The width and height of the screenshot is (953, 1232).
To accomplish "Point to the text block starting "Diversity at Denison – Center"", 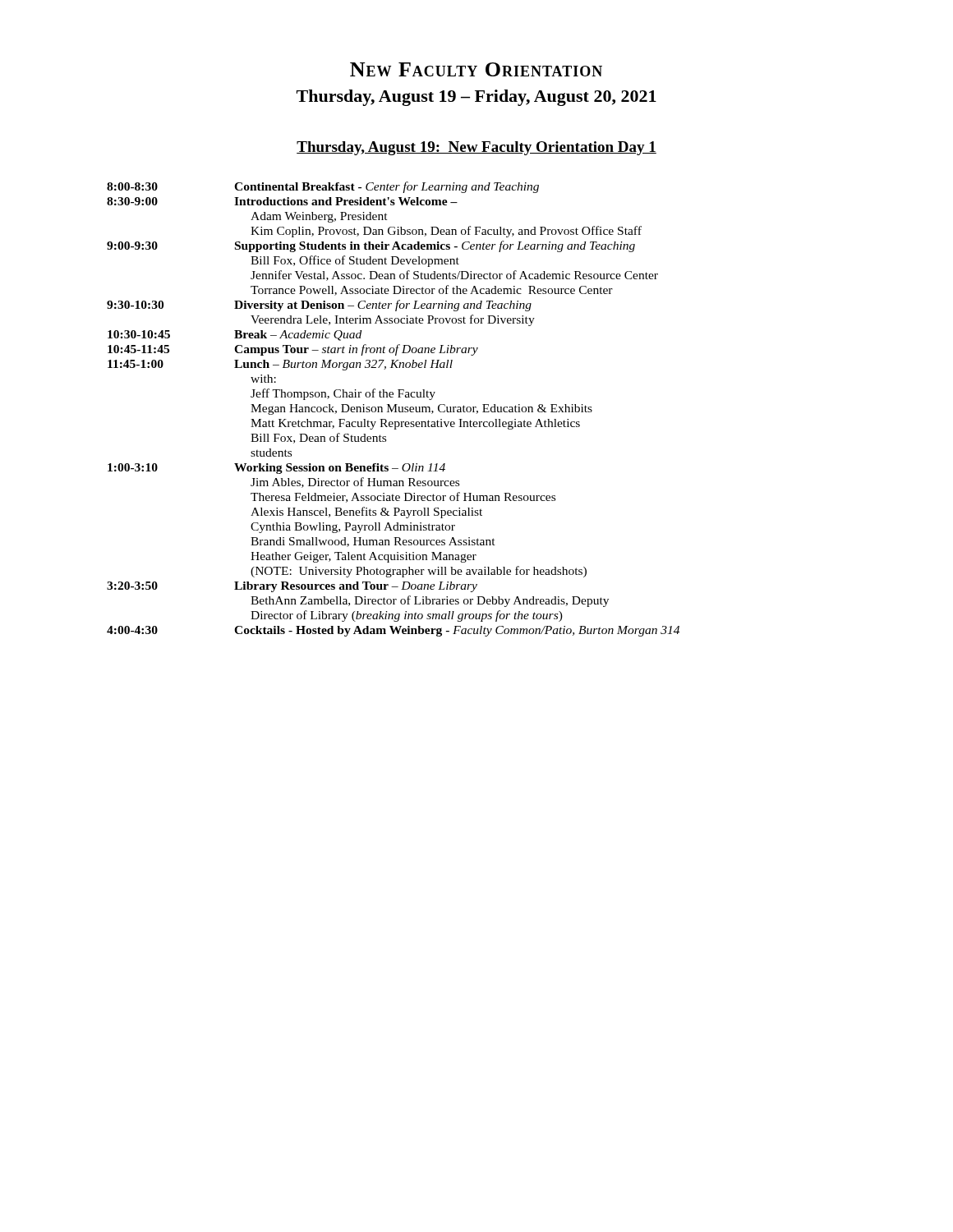I will 540,312.
